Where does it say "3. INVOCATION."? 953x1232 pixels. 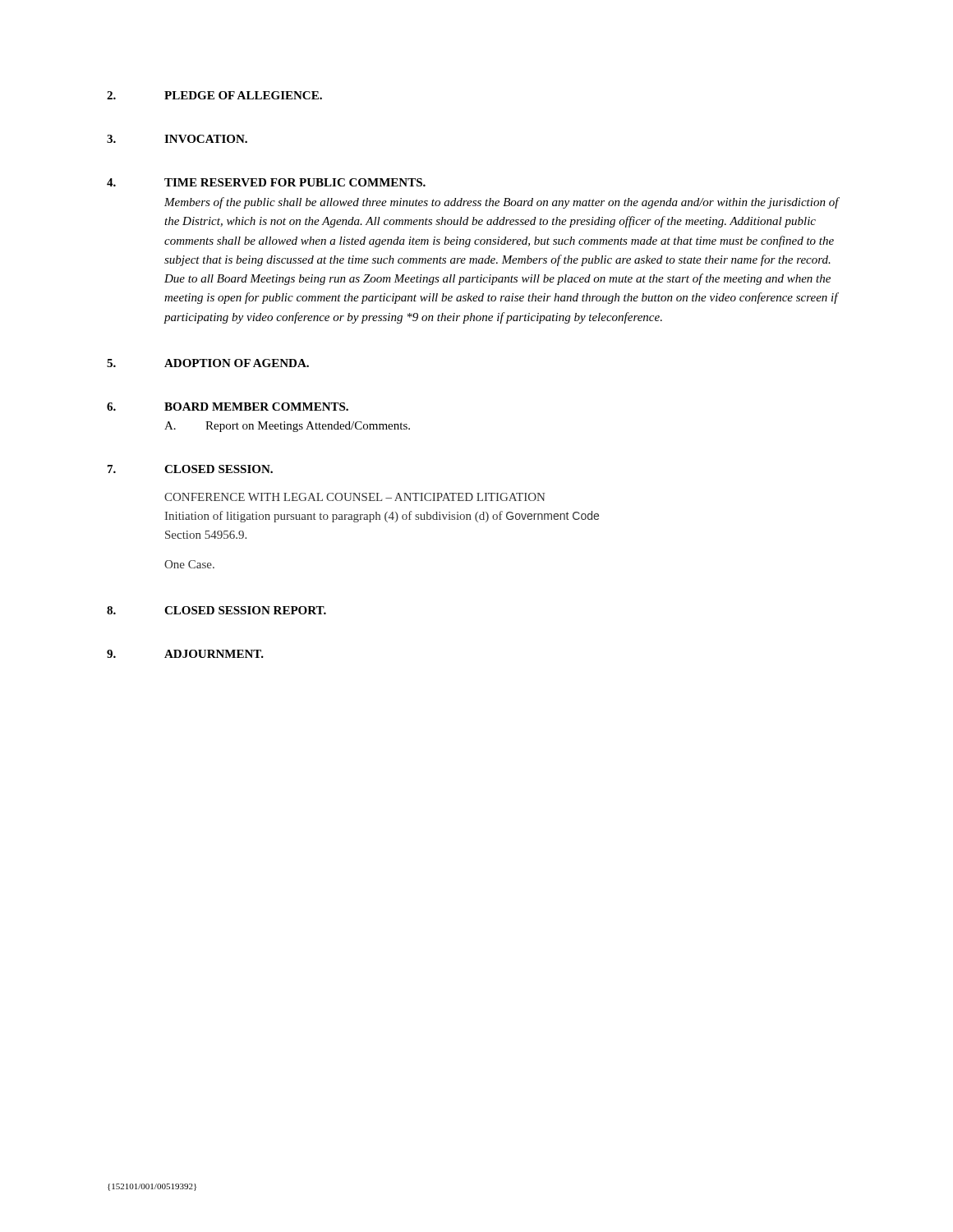tap(177, 139)
